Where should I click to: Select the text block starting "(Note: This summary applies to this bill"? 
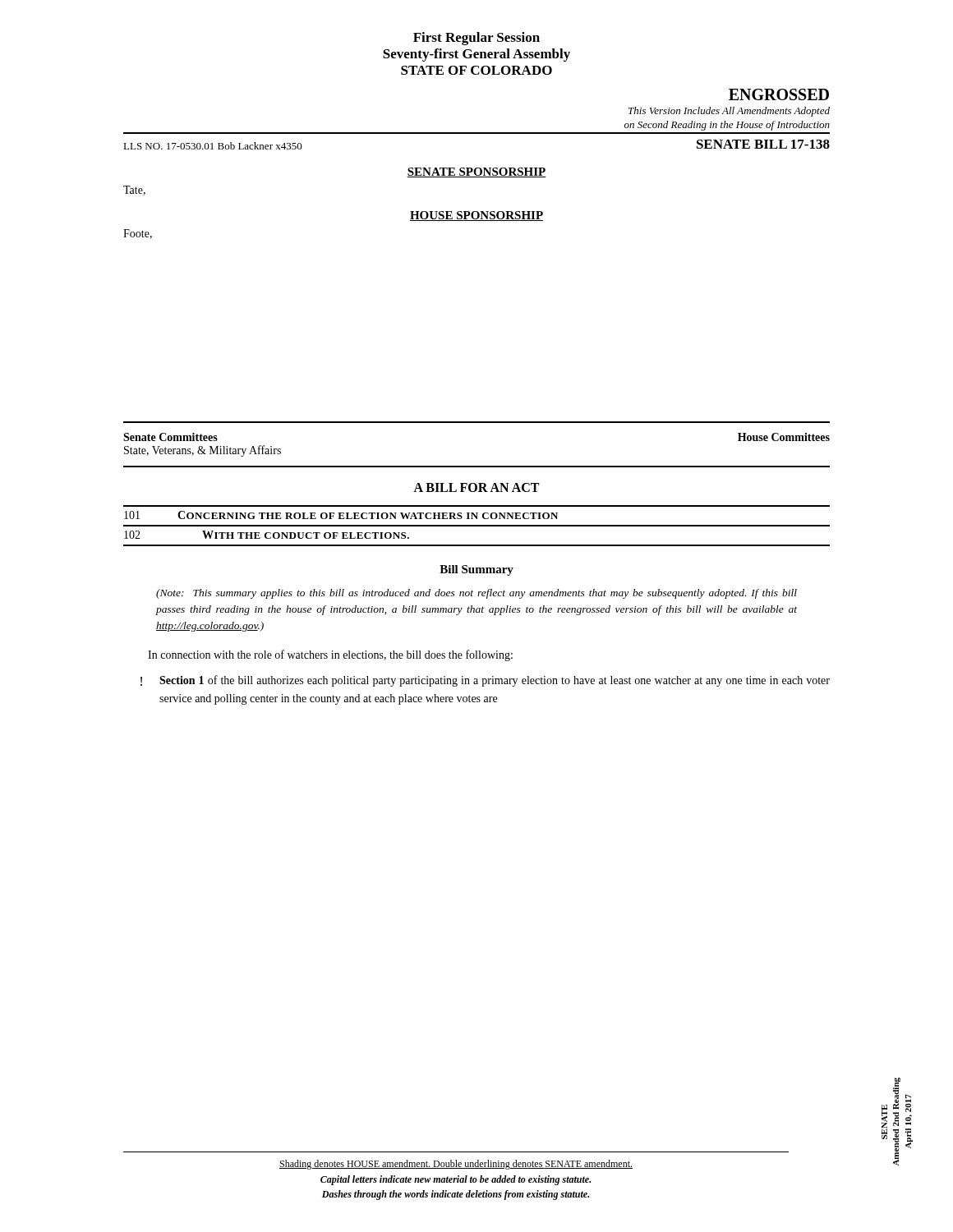[476, 609]
